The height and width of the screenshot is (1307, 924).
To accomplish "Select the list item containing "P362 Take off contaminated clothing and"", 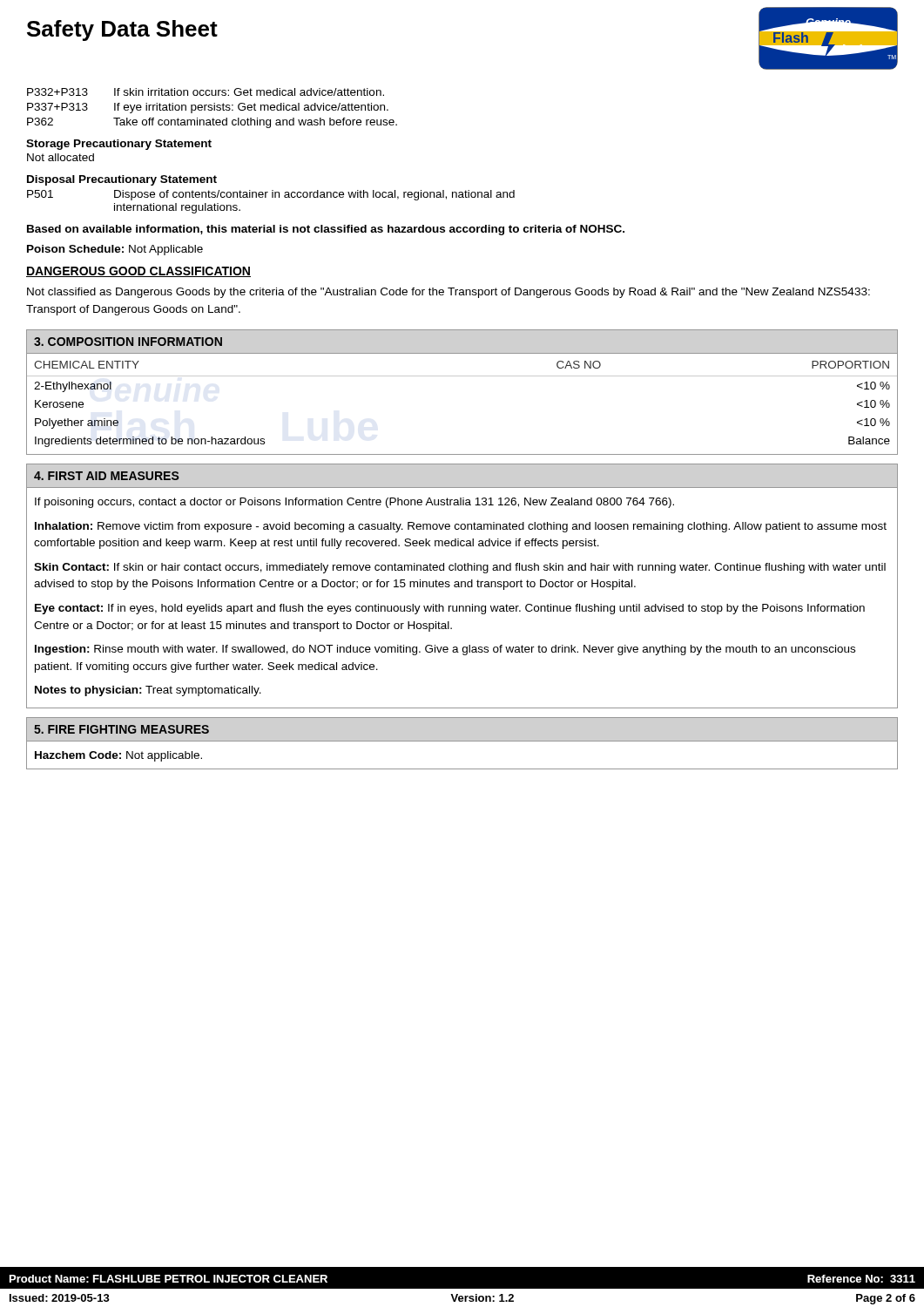I will tap(212, 122).
